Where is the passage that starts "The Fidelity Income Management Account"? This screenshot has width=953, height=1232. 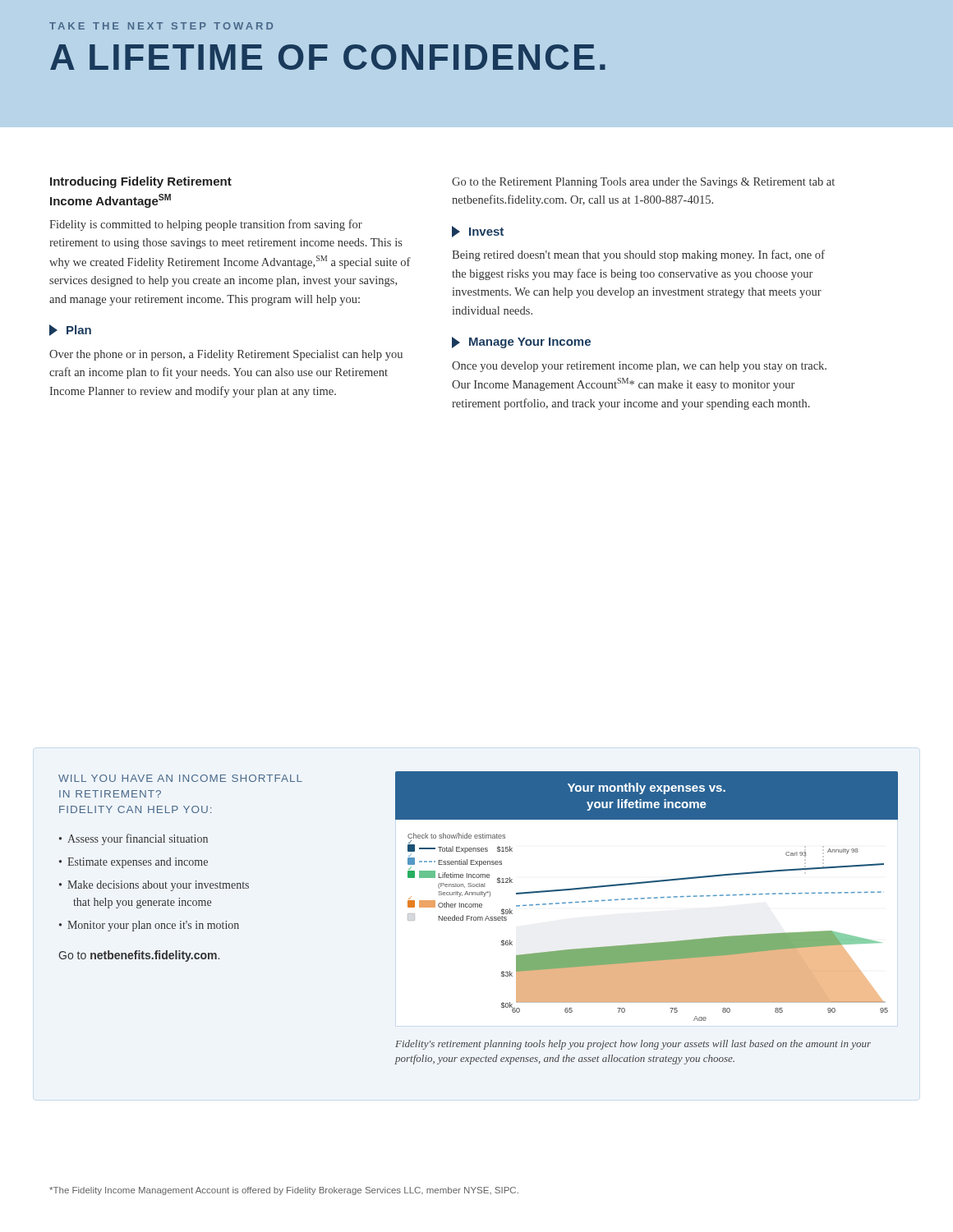419,1191
